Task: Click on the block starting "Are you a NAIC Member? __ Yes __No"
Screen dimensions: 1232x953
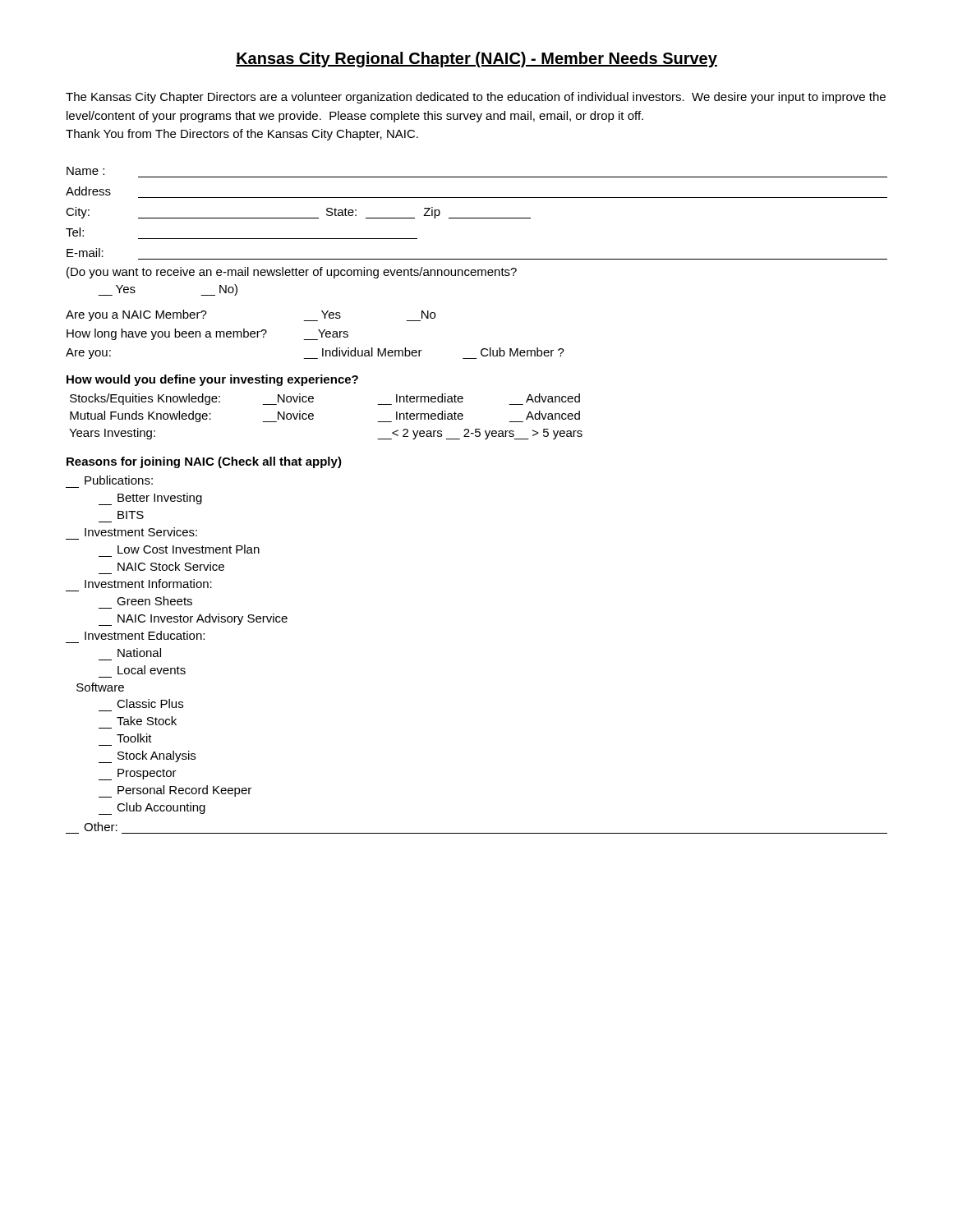Action: tap(134, 316)
